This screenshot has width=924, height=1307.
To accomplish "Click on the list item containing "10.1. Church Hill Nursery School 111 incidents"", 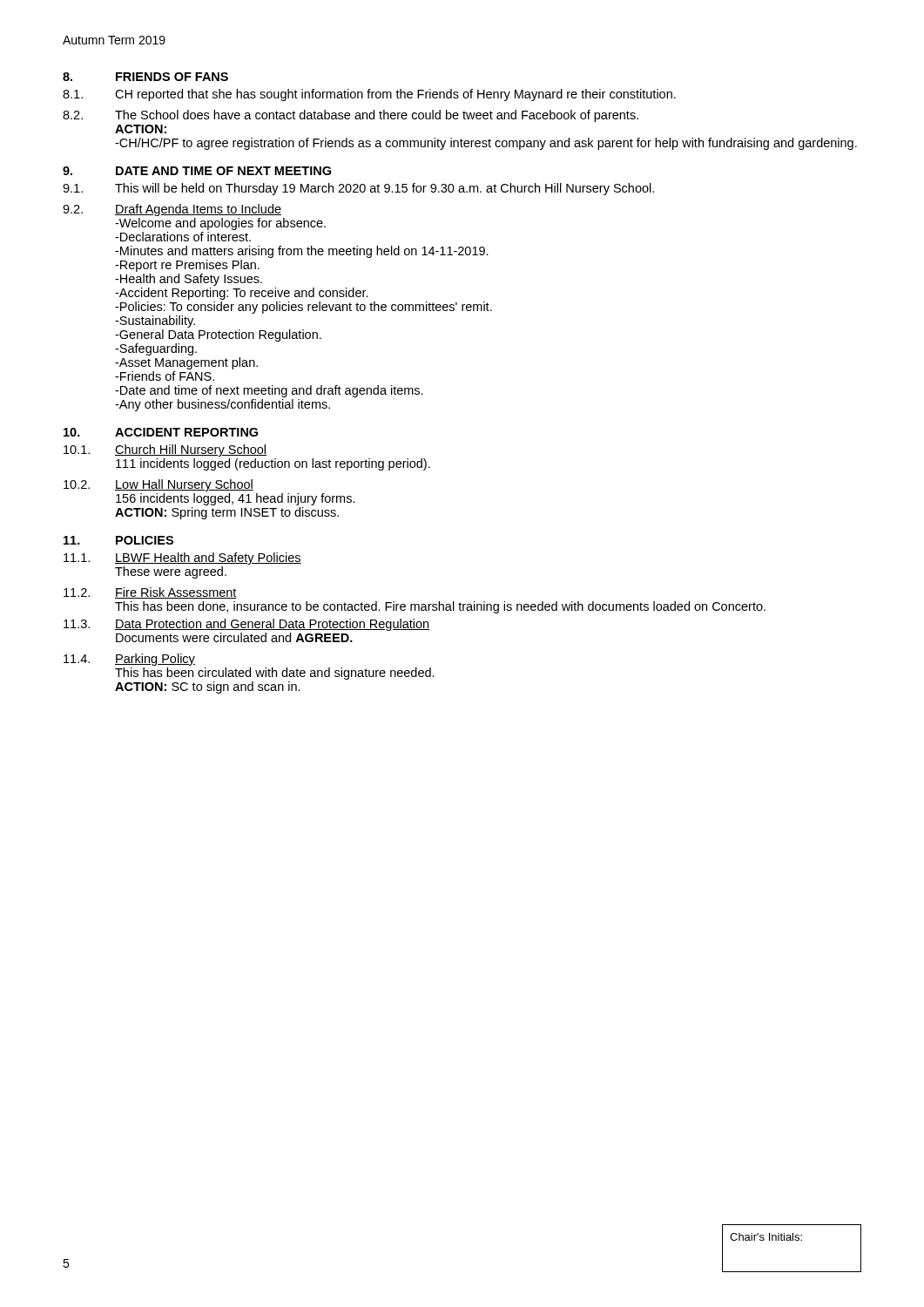I will (x=165, y=450).
